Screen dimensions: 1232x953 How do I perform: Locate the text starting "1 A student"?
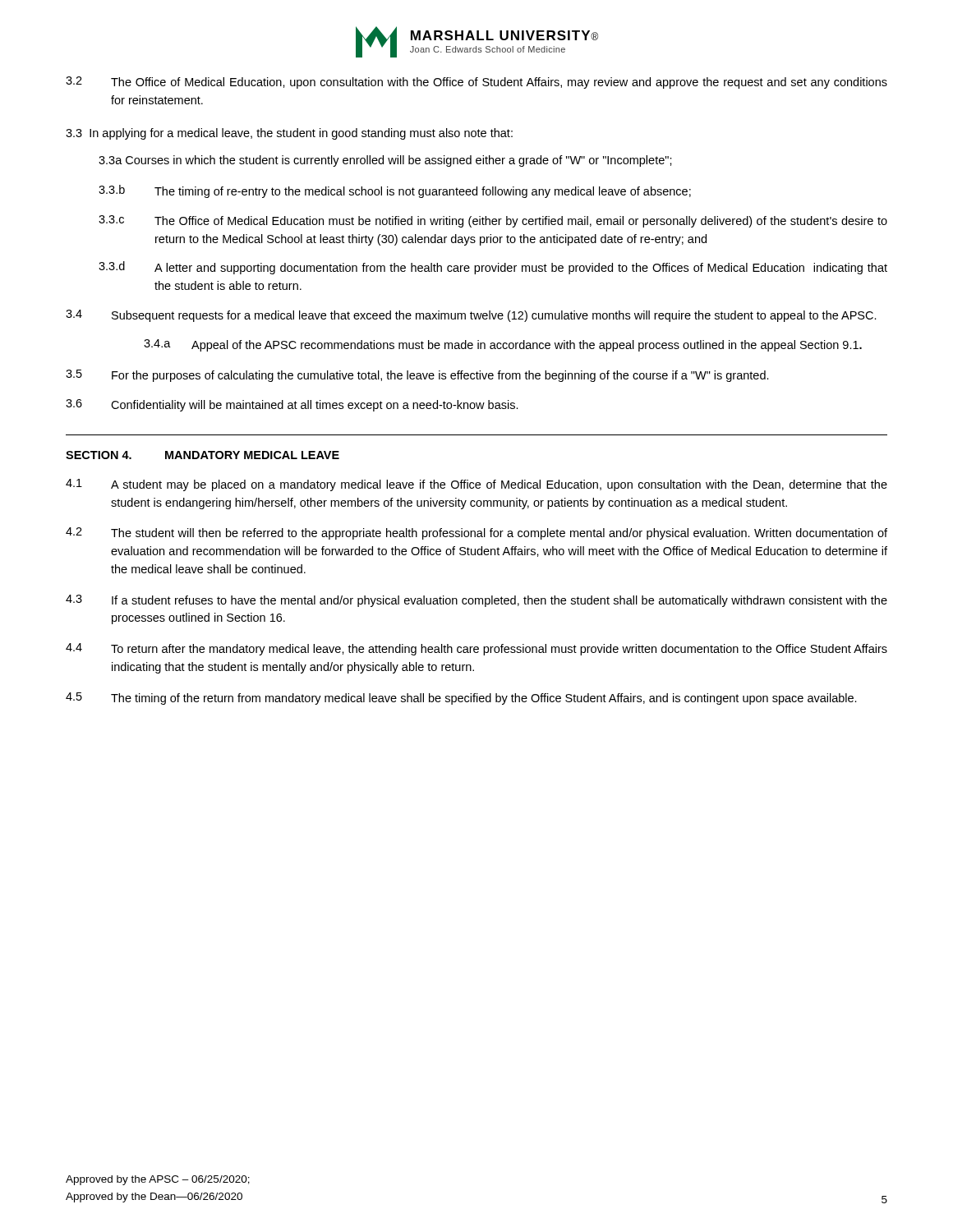click(476, 494)
